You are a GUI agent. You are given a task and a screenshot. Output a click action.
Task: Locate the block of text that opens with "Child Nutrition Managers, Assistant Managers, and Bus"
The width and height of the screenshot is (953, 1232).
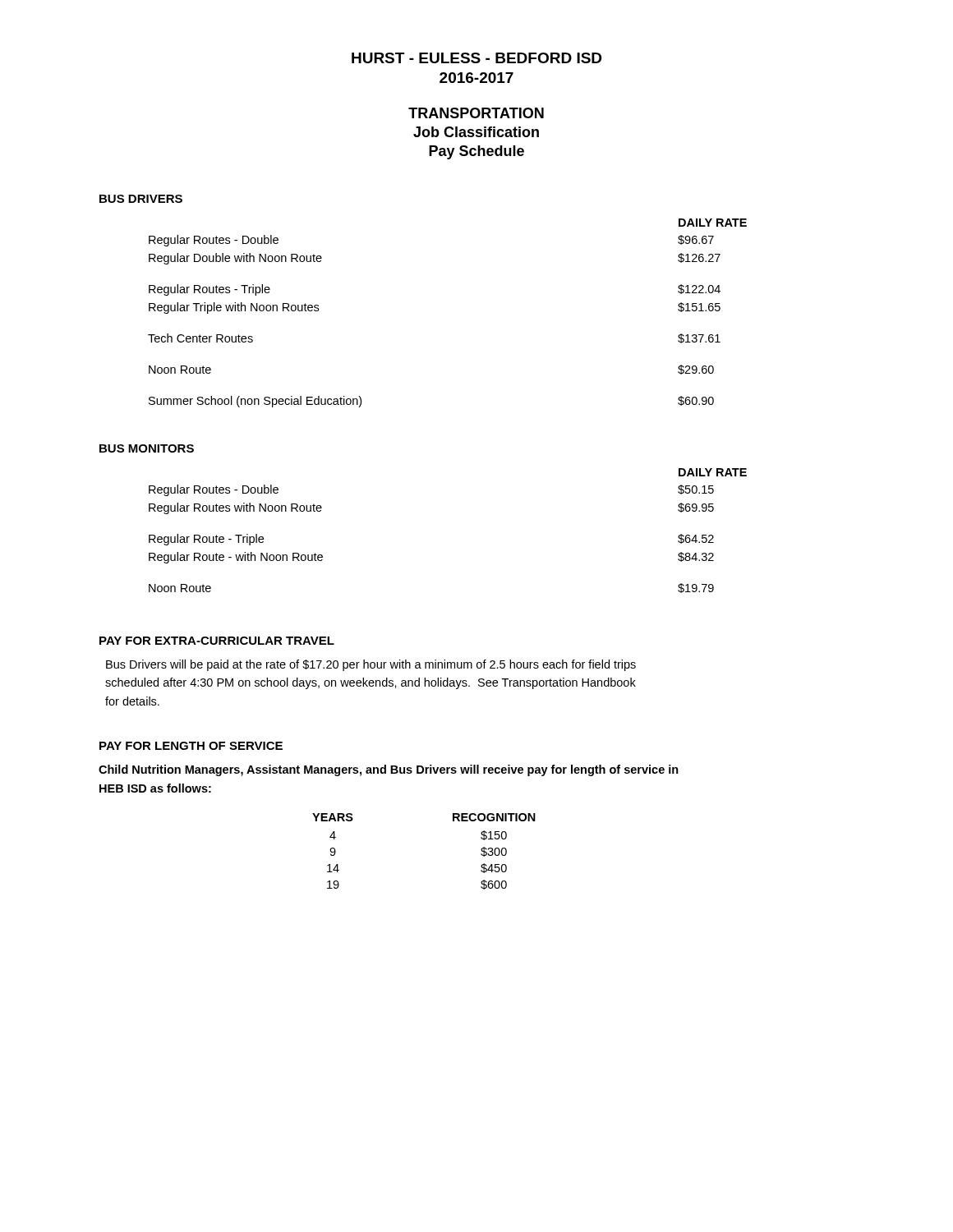[389, 779]
